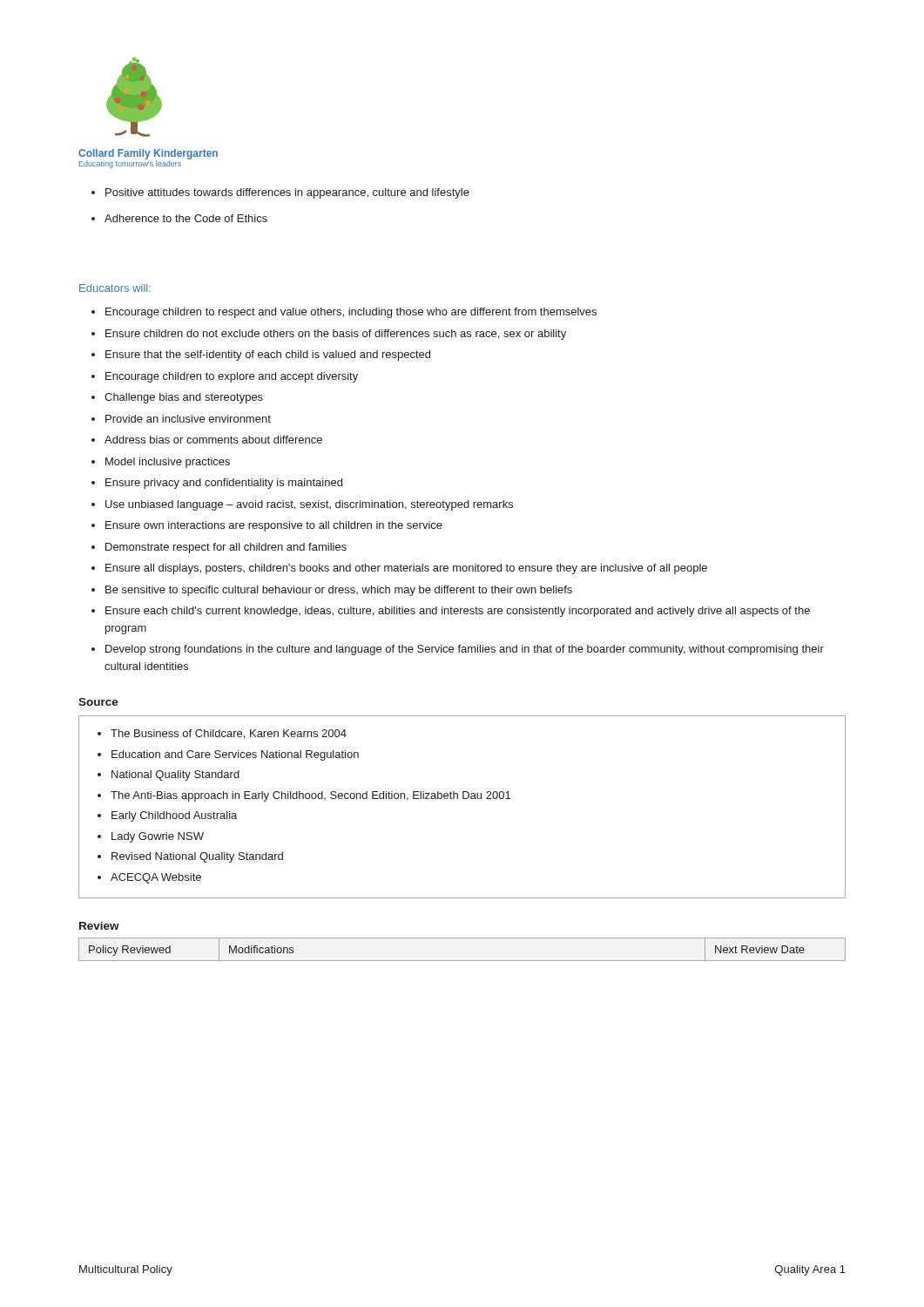Viewport: 924px width, 1307px height.
Task: Find the list item containing "Ensure that the self-identity of each child"
Action: tap(268, 354)
